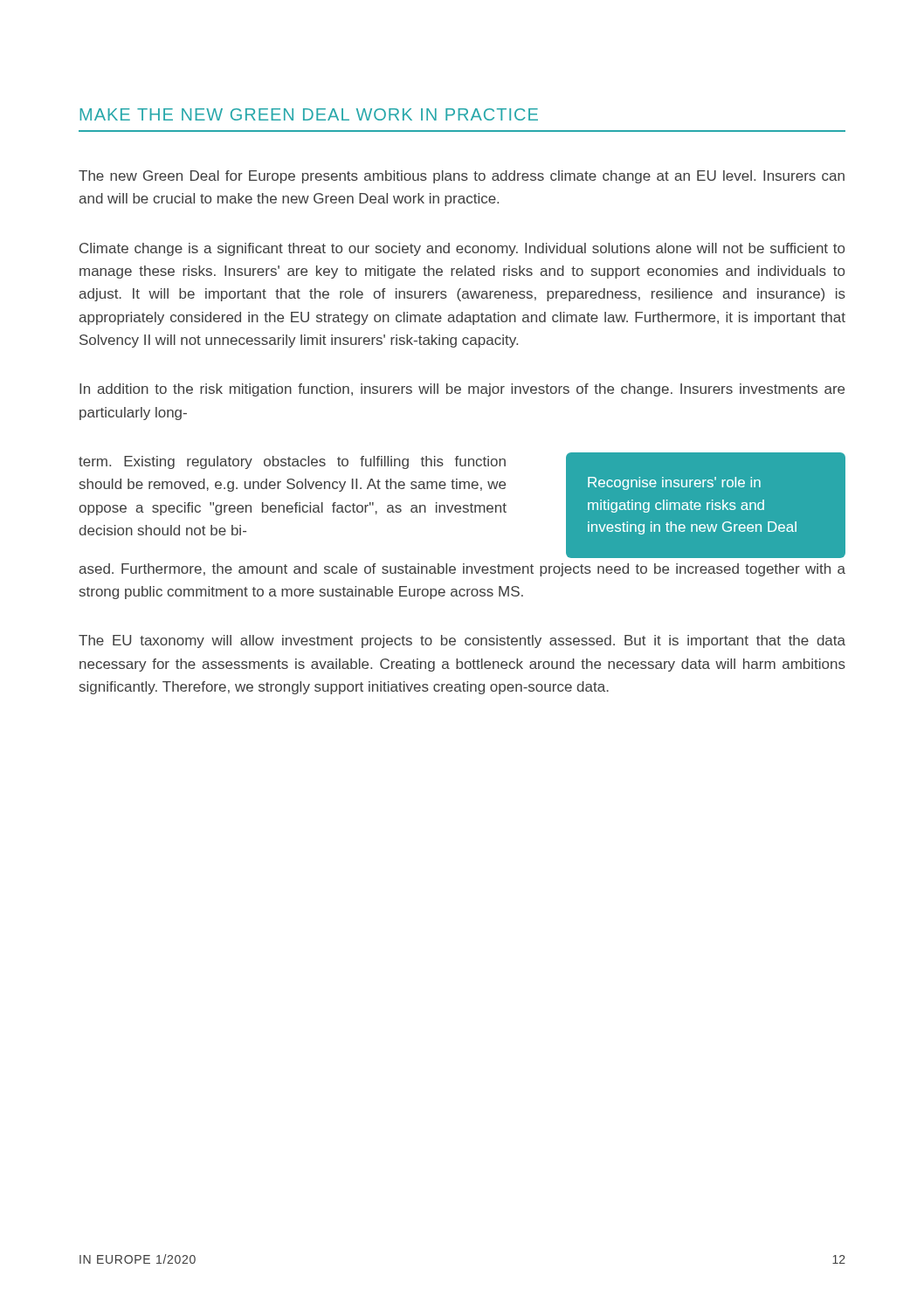
Task: Navigate to the passage starting "The new Green"
Action: pyautogui.click(x=462, y=187)
